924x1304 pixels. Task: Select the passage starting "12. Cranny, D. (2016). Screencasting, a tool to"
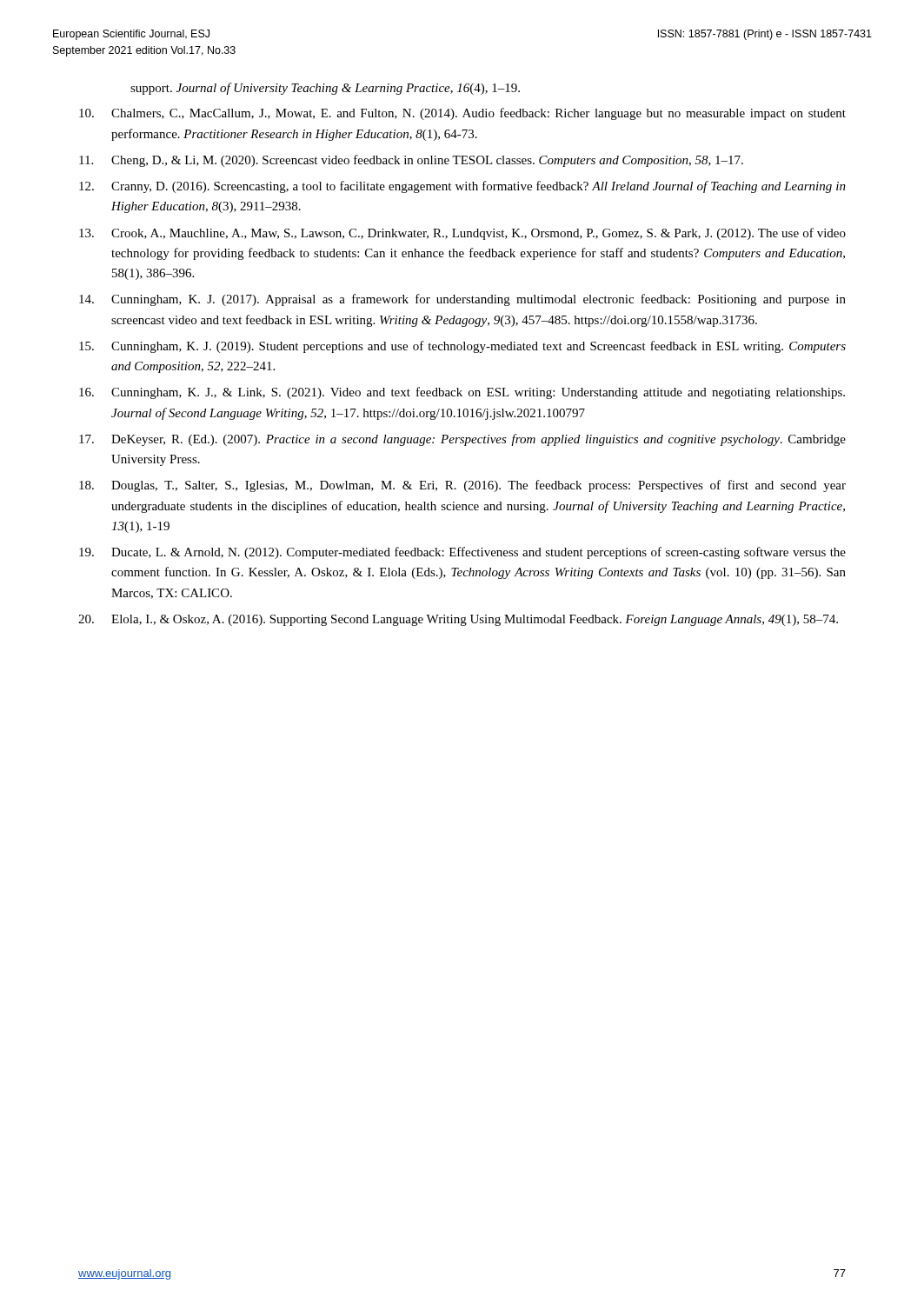[462, 197]
